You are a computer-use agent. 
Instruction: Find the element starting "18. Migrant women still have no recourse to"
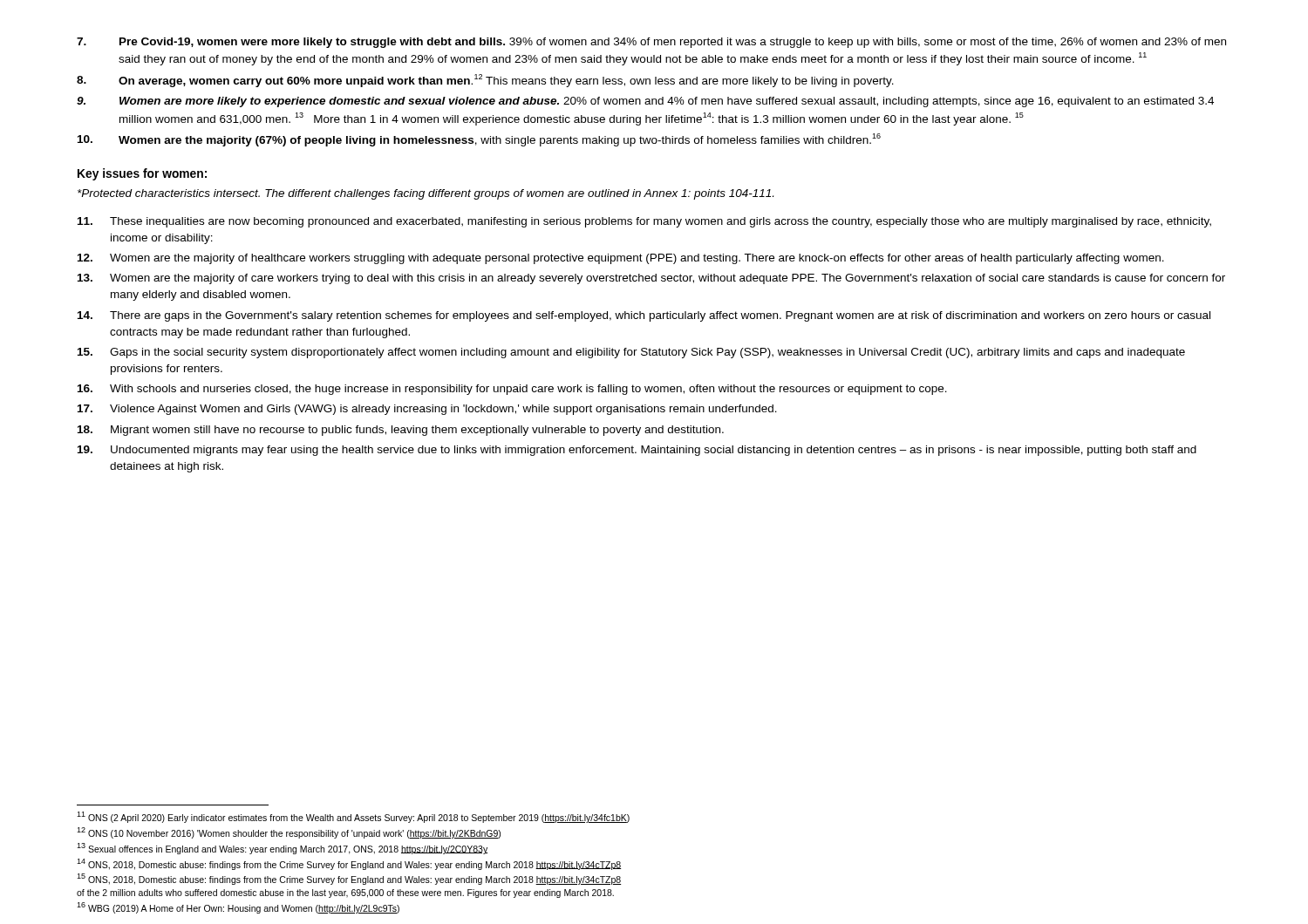tap(654, 429)
